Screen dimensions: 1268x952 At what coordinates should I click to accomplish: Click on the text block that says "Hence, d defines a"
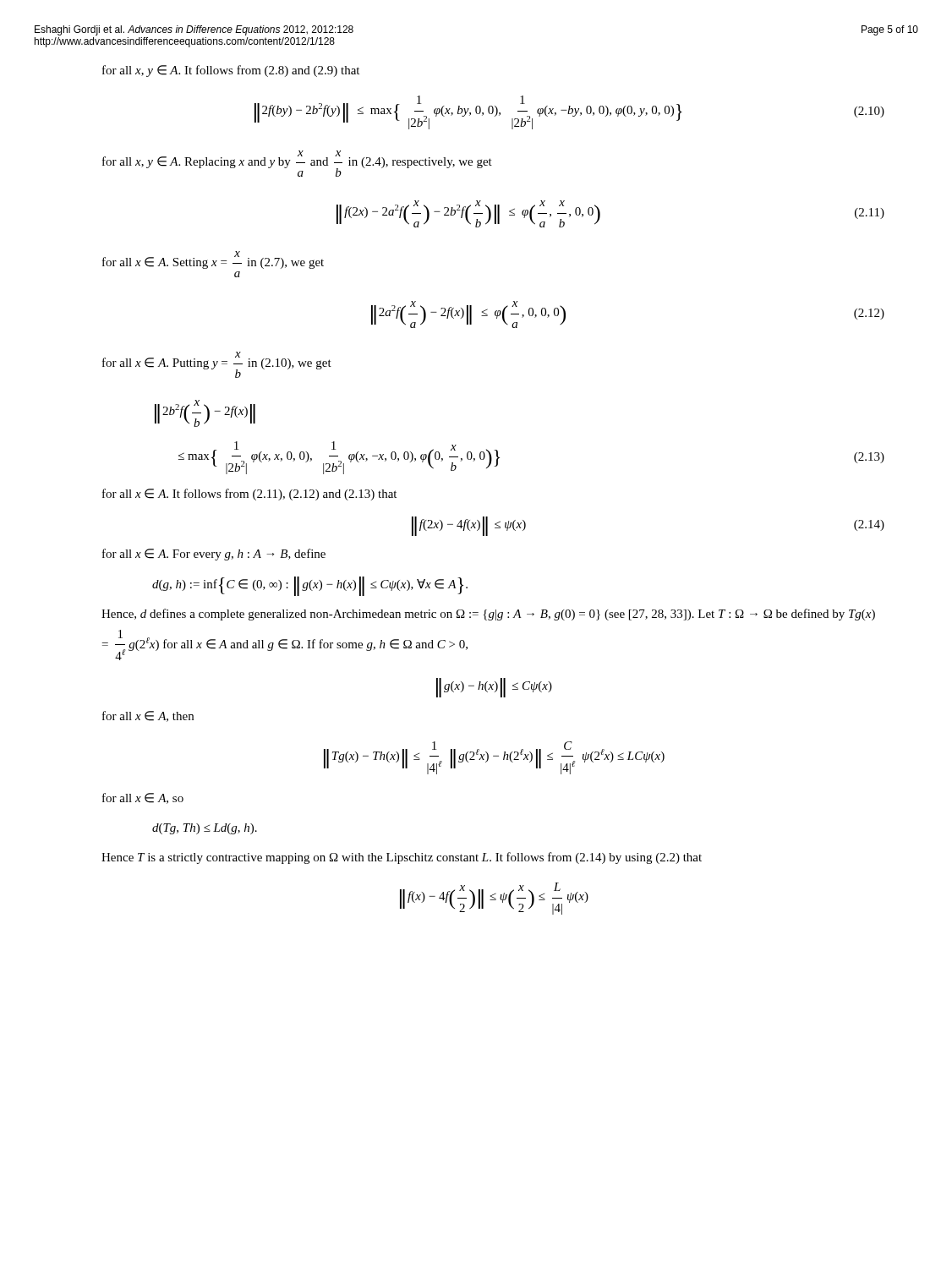488,615
